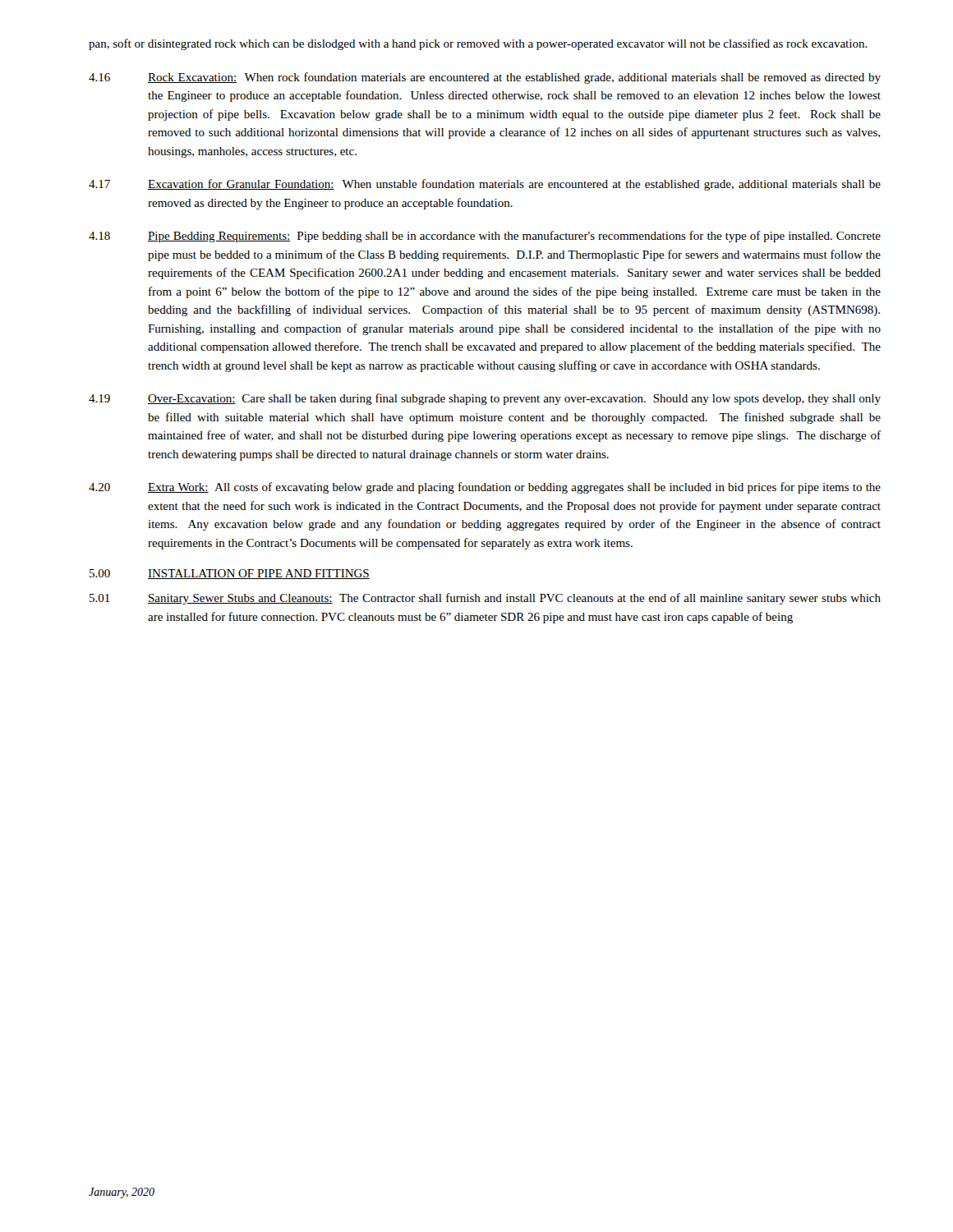Navigate to the passage starting "4.19 Over-Excavation: Care shall be taken"
Viewport: 953px width, 1232px height.
tap(485, 426)
